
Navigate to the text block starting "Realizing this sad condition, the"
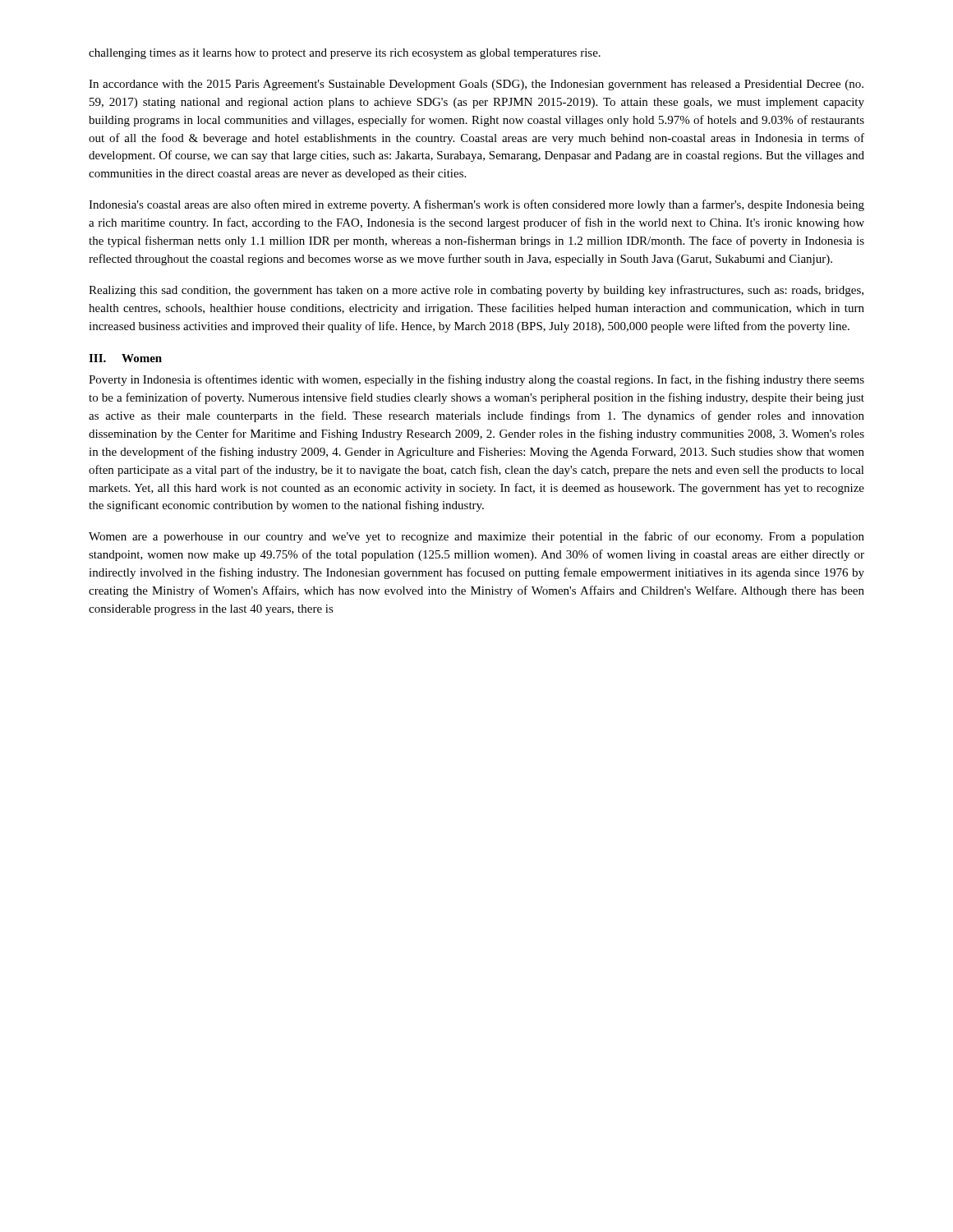coord(476,308)
